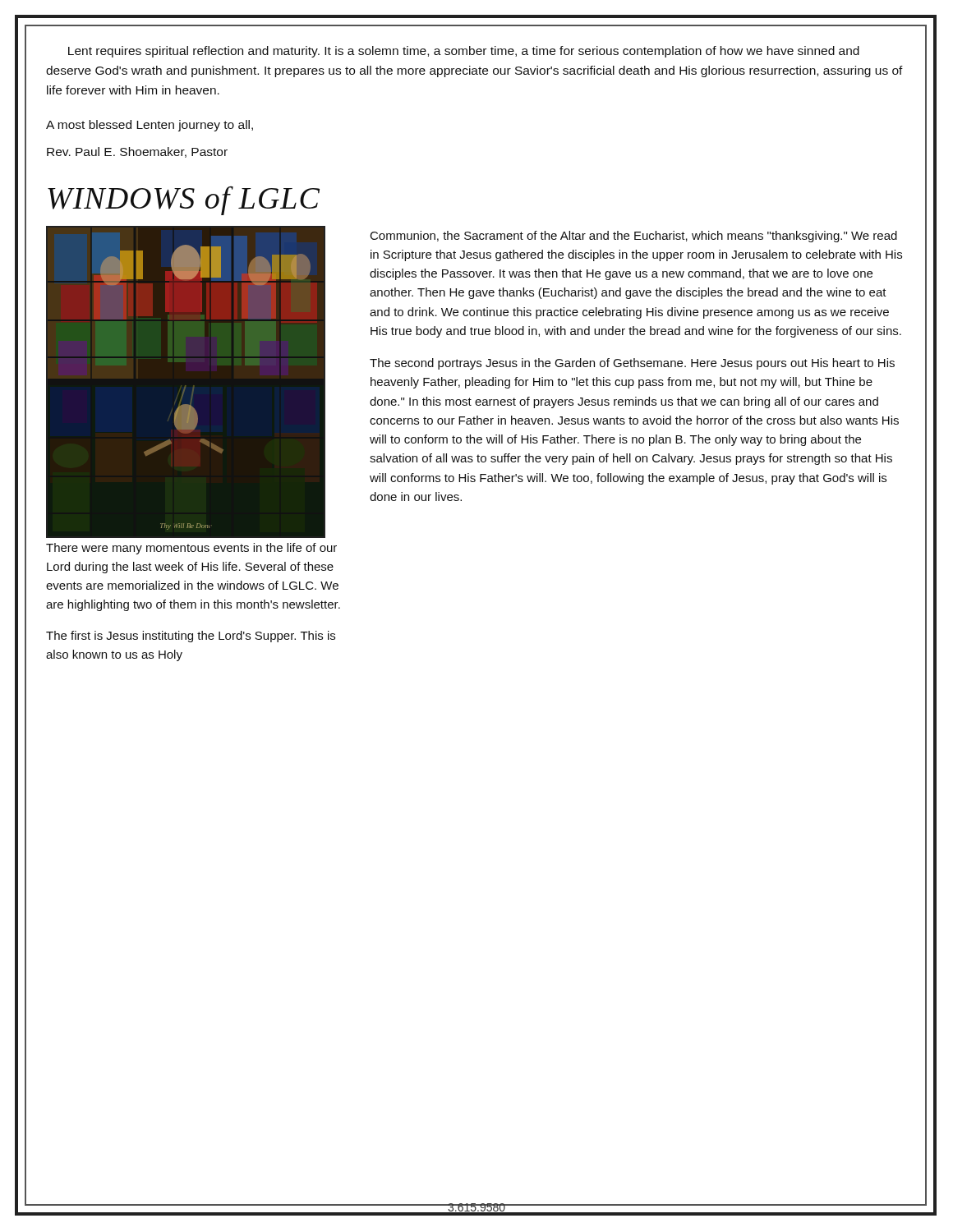Click on the text block that reads "Communion, the Sacrament of the"
The width and height of the screenshot is (953, 1232).
[638, 366]
